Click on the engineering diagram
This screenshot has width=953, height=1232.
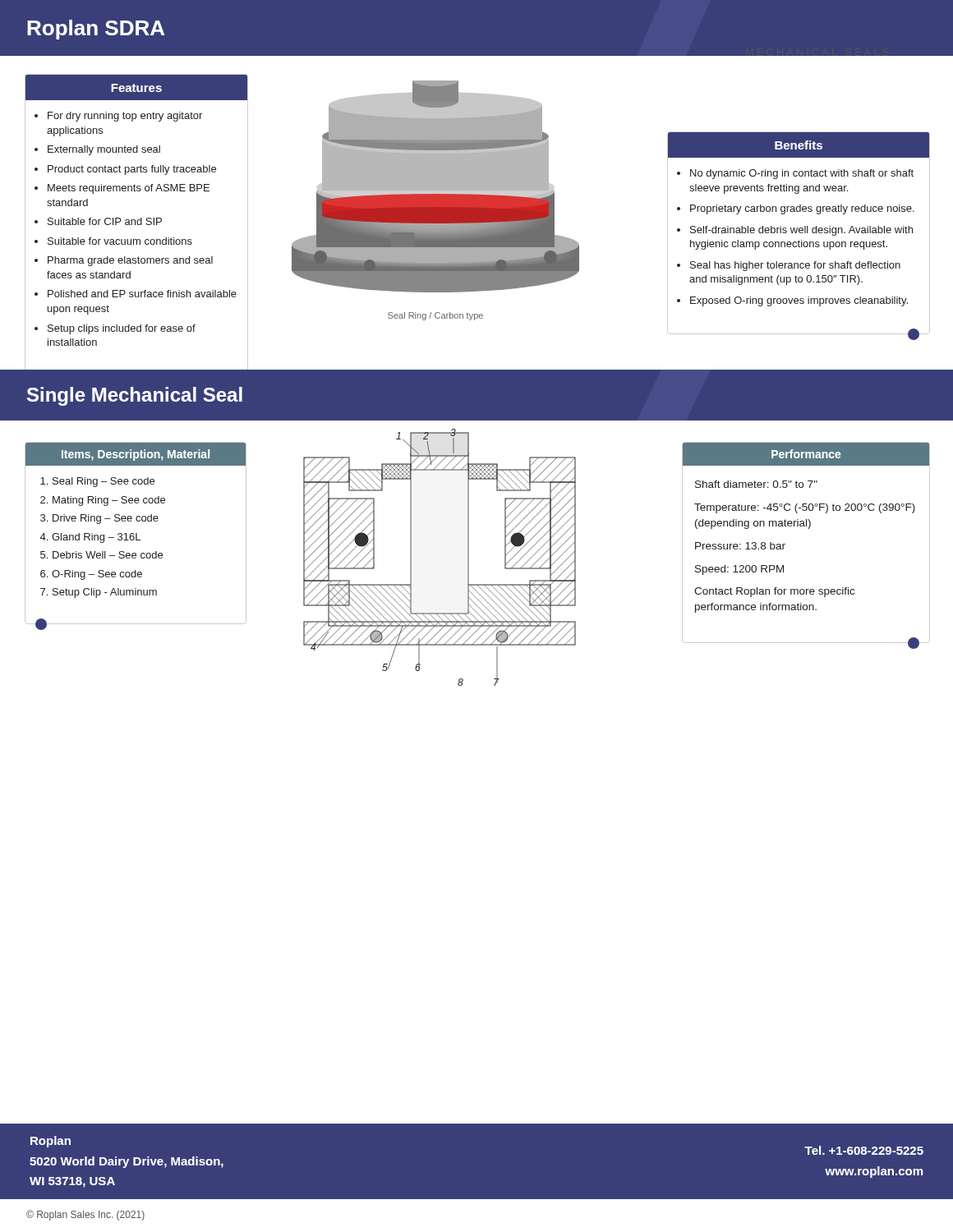click(x=439, y=561)
